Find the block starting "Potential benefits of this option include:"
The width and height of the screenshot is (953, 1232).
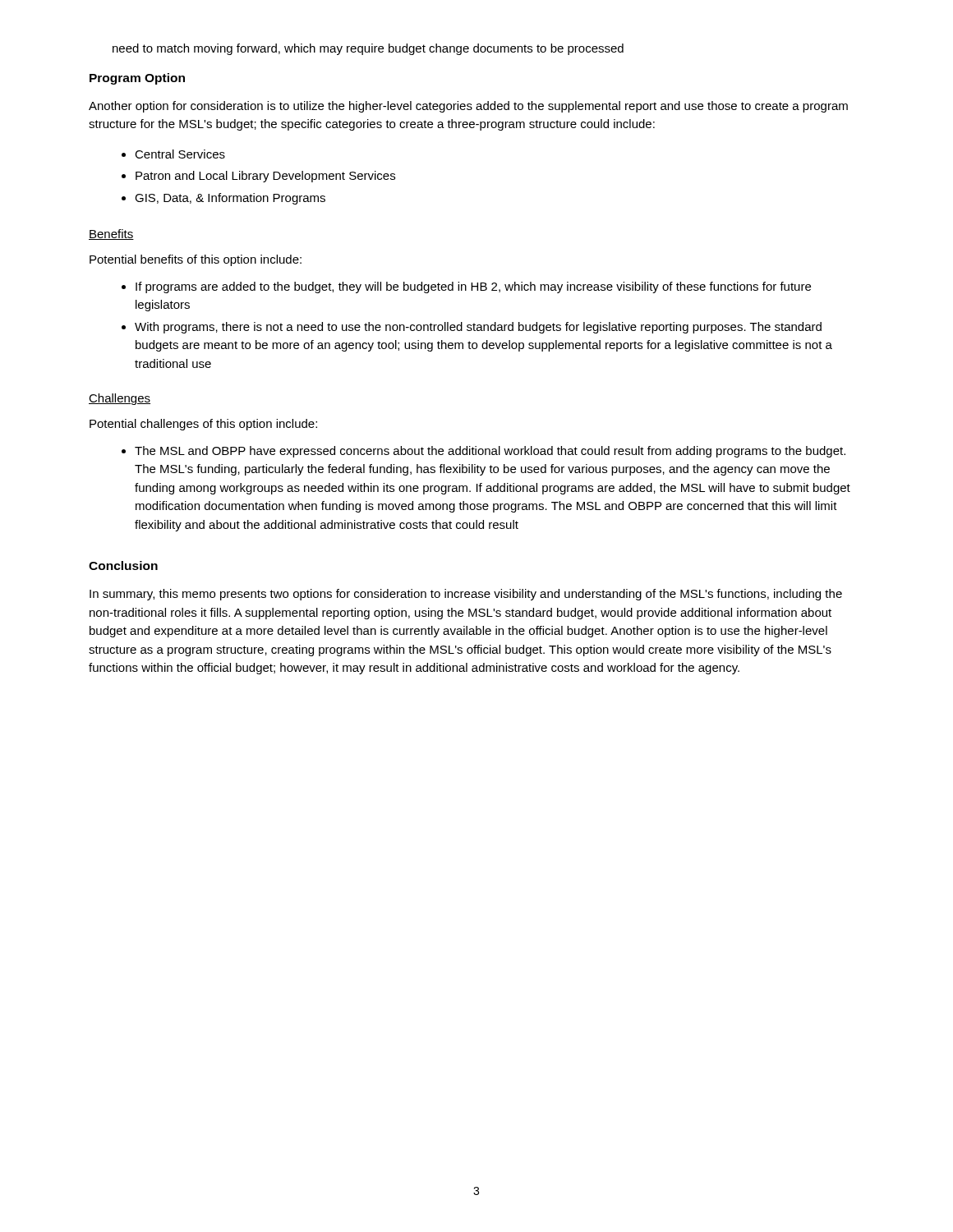point(196,259)
